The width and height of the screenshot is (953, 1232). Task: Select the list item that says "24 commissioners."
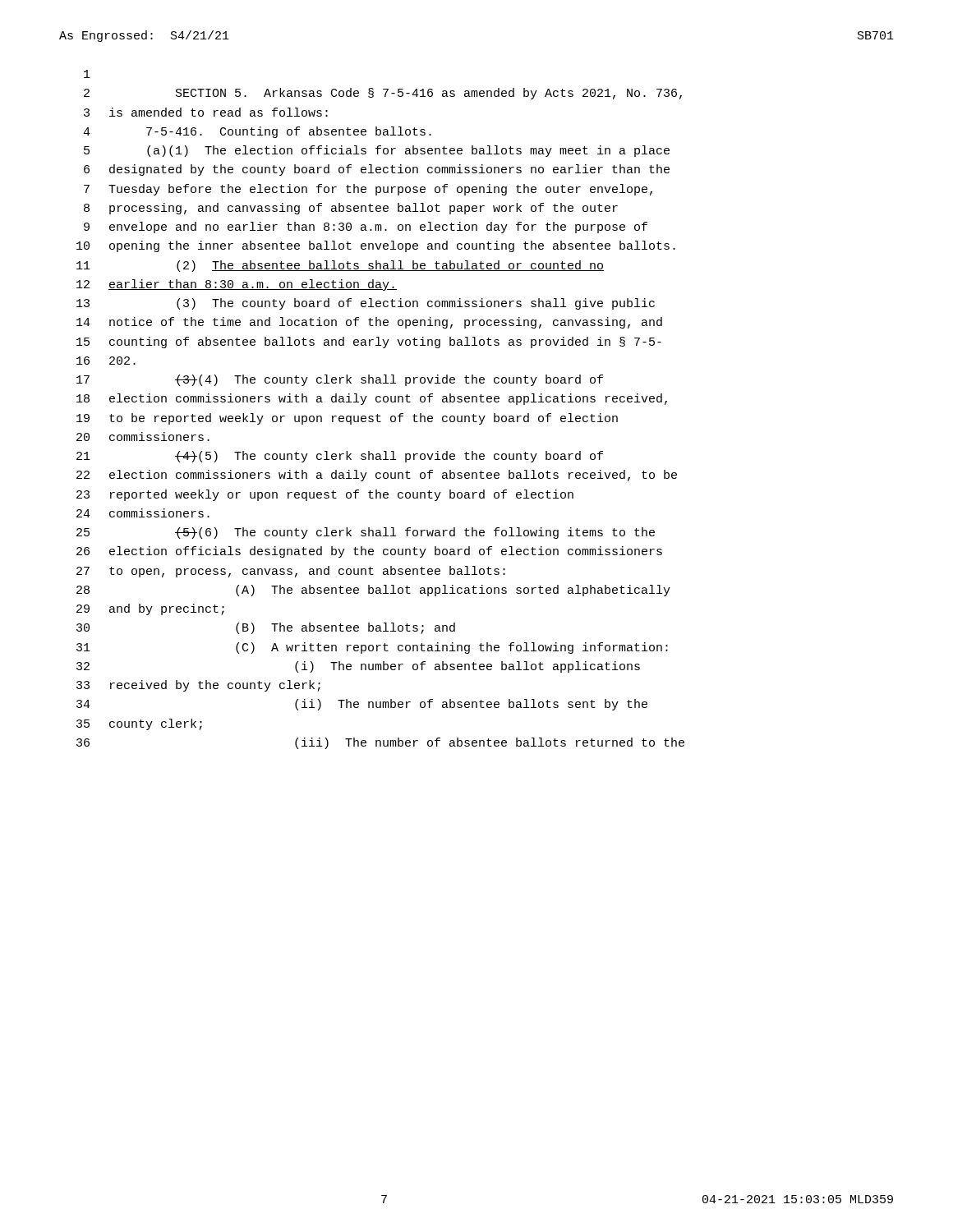click(143, 513)
